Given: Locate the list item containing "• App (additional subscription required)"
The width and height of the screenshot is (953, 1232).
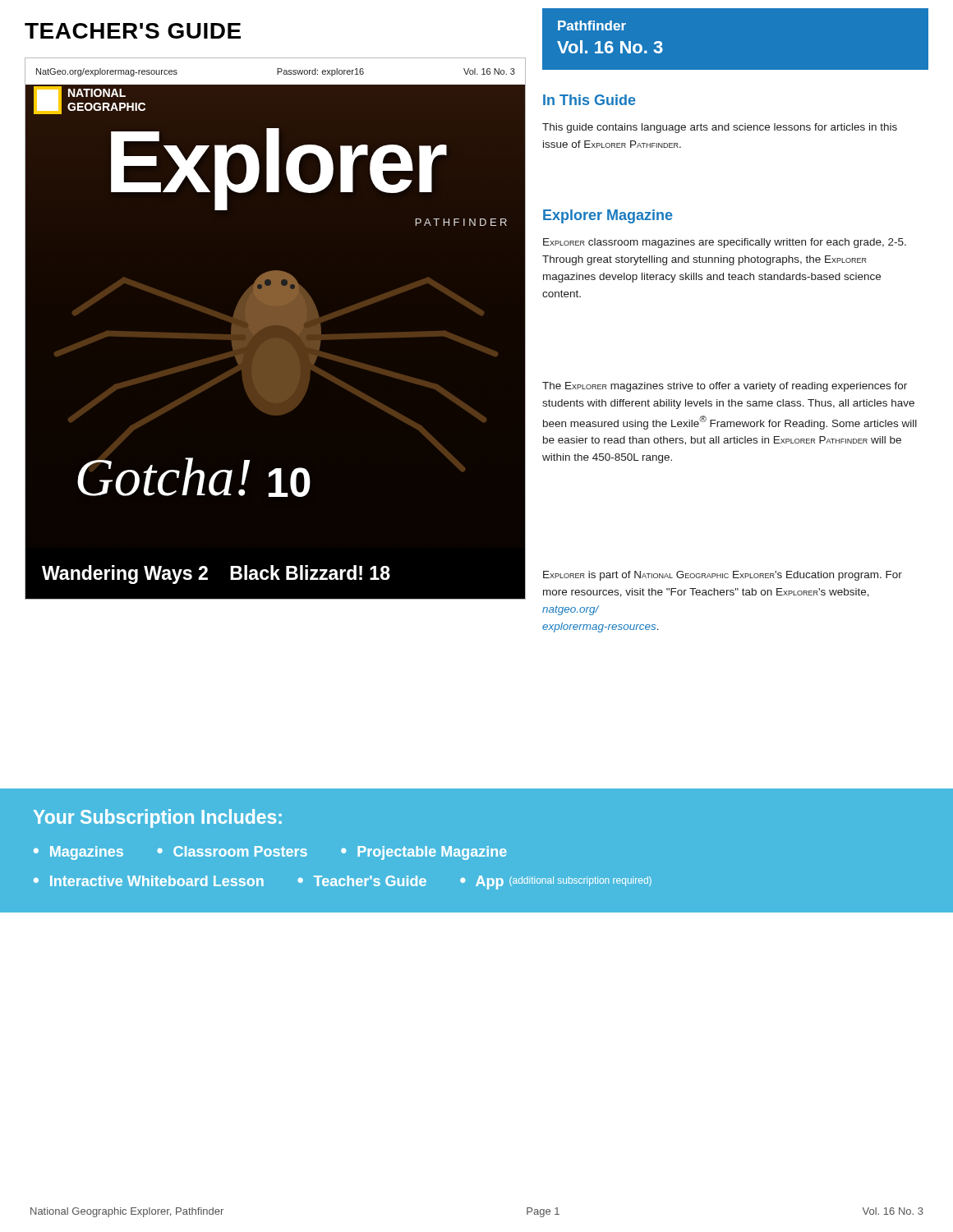Looking at the screenshot, I should coord(556,880).
